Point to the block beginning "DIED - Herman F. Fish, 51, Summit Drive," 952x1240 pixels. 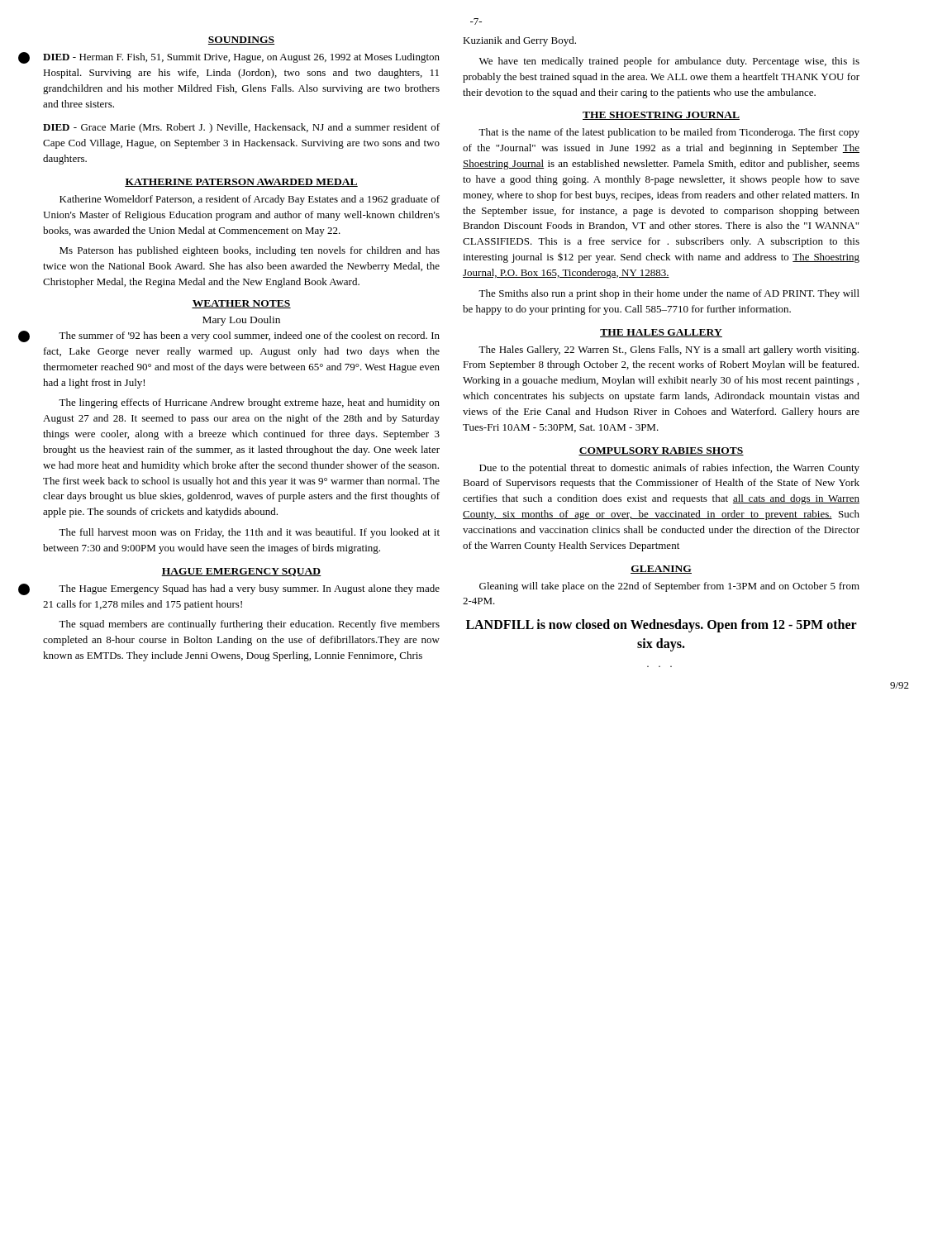click(x=241, y=80)
